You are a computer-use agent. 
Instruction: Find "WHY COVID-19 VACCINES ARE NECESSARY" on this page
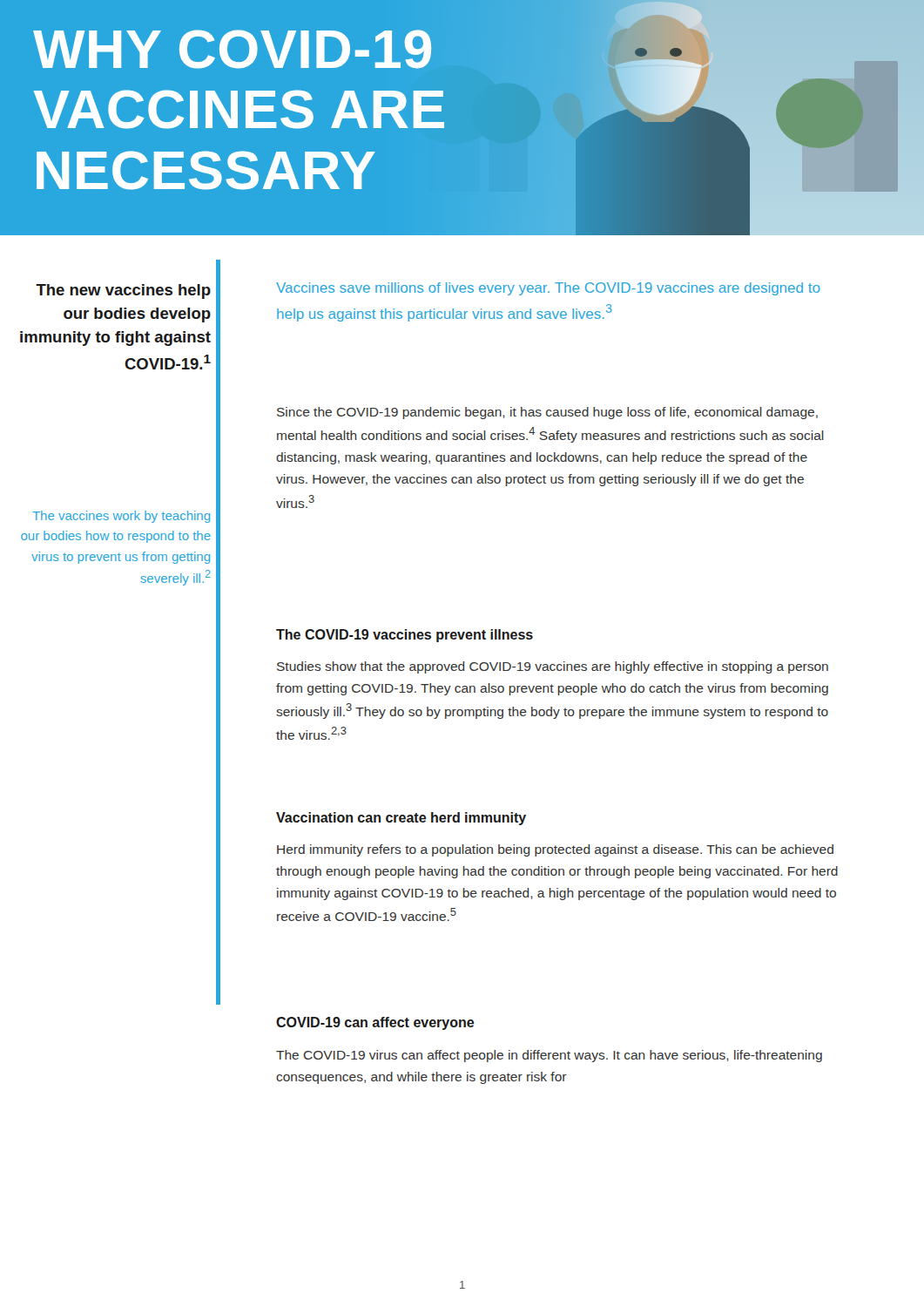240,110
